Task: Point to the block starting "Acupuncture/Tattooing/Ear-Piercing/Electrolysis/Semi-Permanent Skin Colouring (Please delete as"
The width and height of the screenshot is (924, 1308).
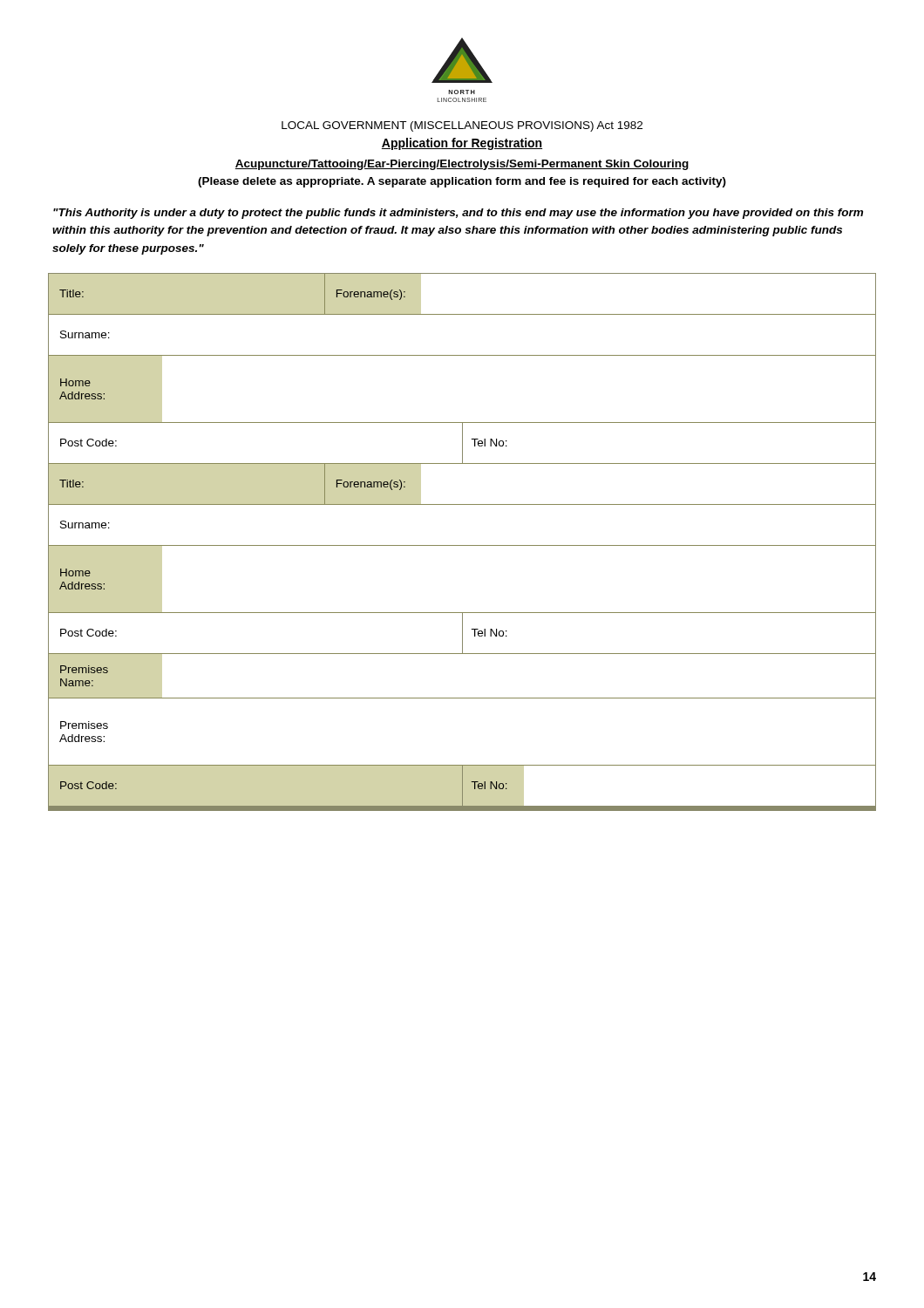Action: pos(462,172)
